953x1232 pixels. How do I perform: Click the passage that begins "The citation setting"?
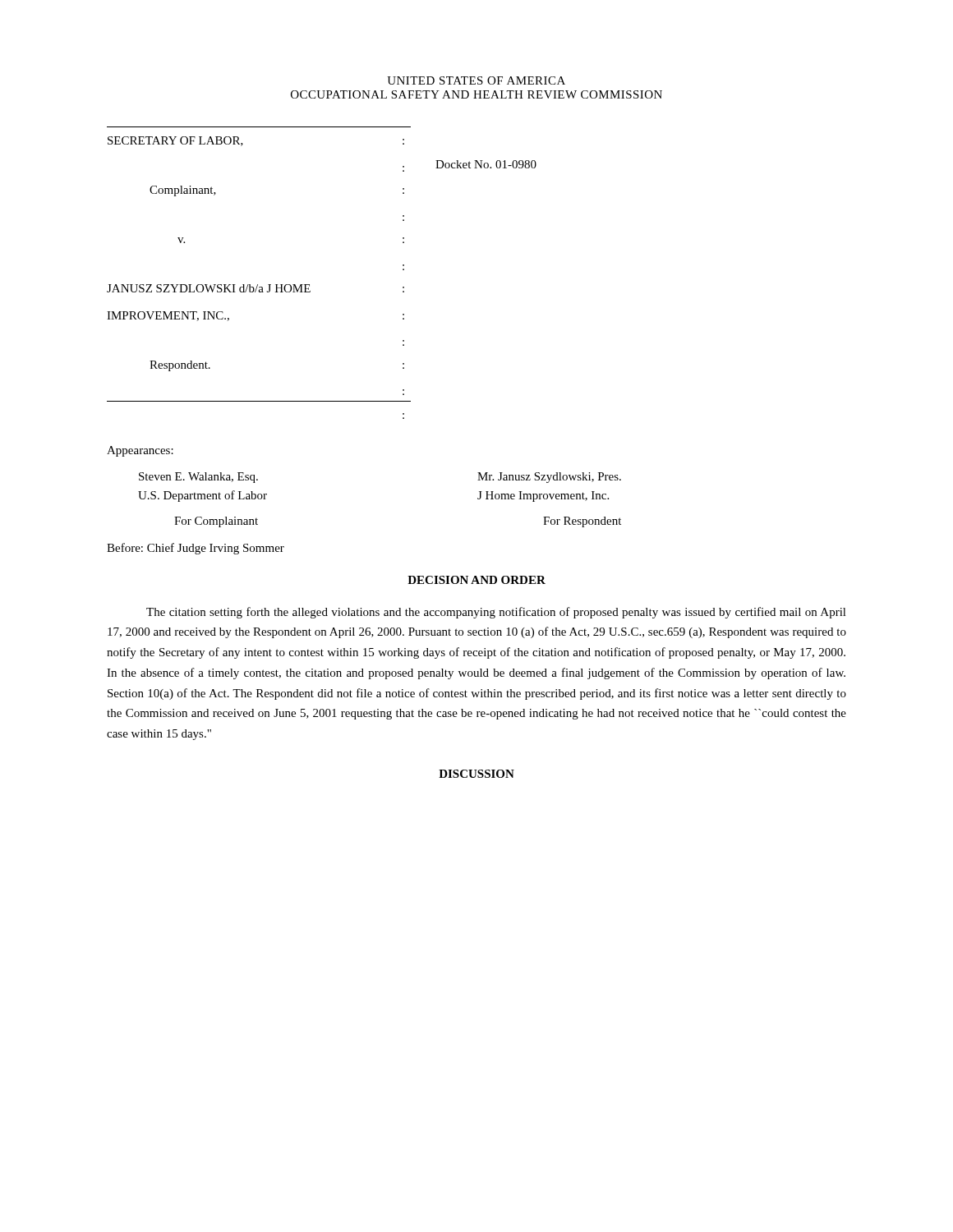tap(476, 672)
